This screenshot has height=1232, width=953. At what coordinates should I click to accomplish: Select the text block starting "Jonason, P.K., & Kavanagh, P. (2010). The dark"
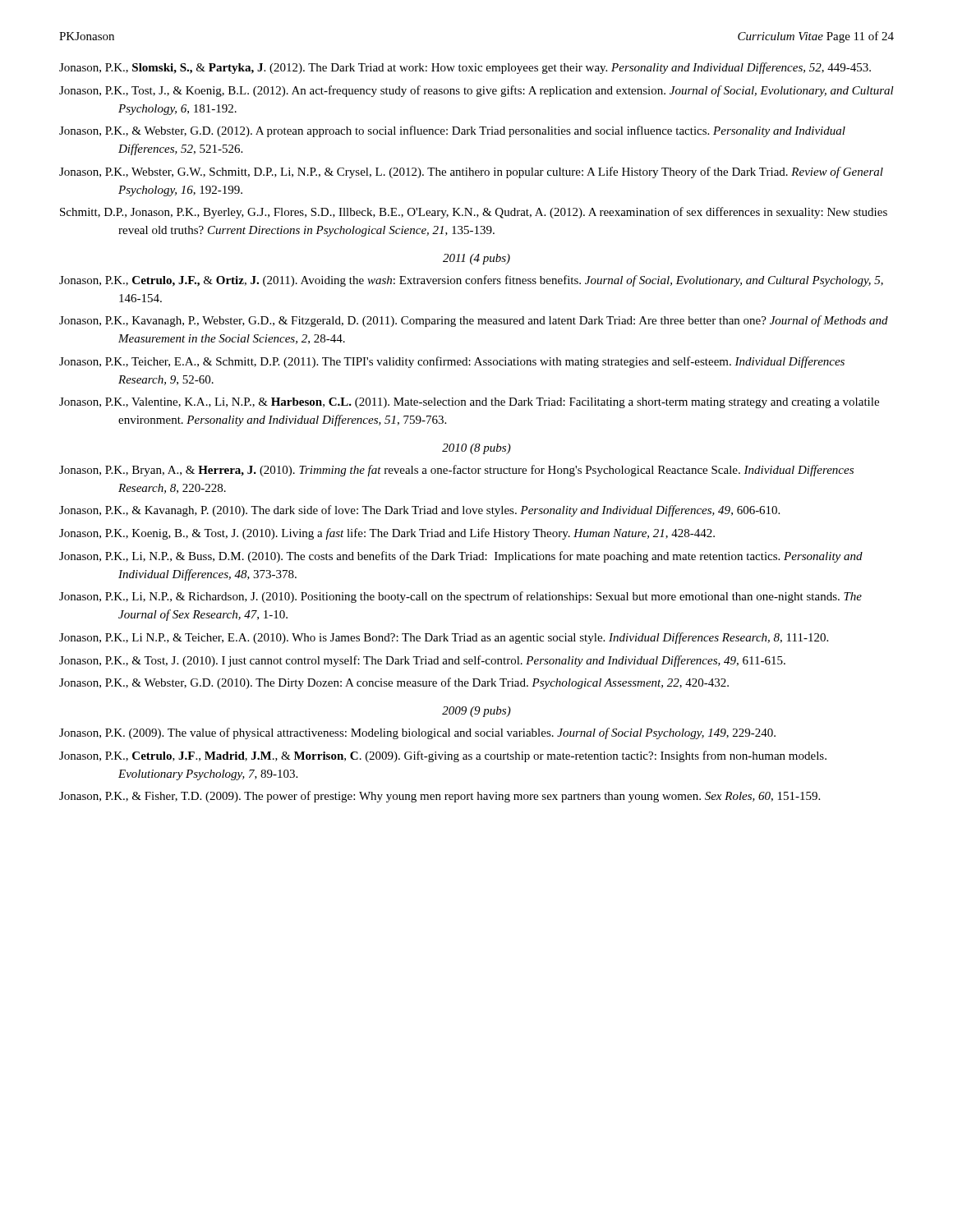[x=420, y=510]
